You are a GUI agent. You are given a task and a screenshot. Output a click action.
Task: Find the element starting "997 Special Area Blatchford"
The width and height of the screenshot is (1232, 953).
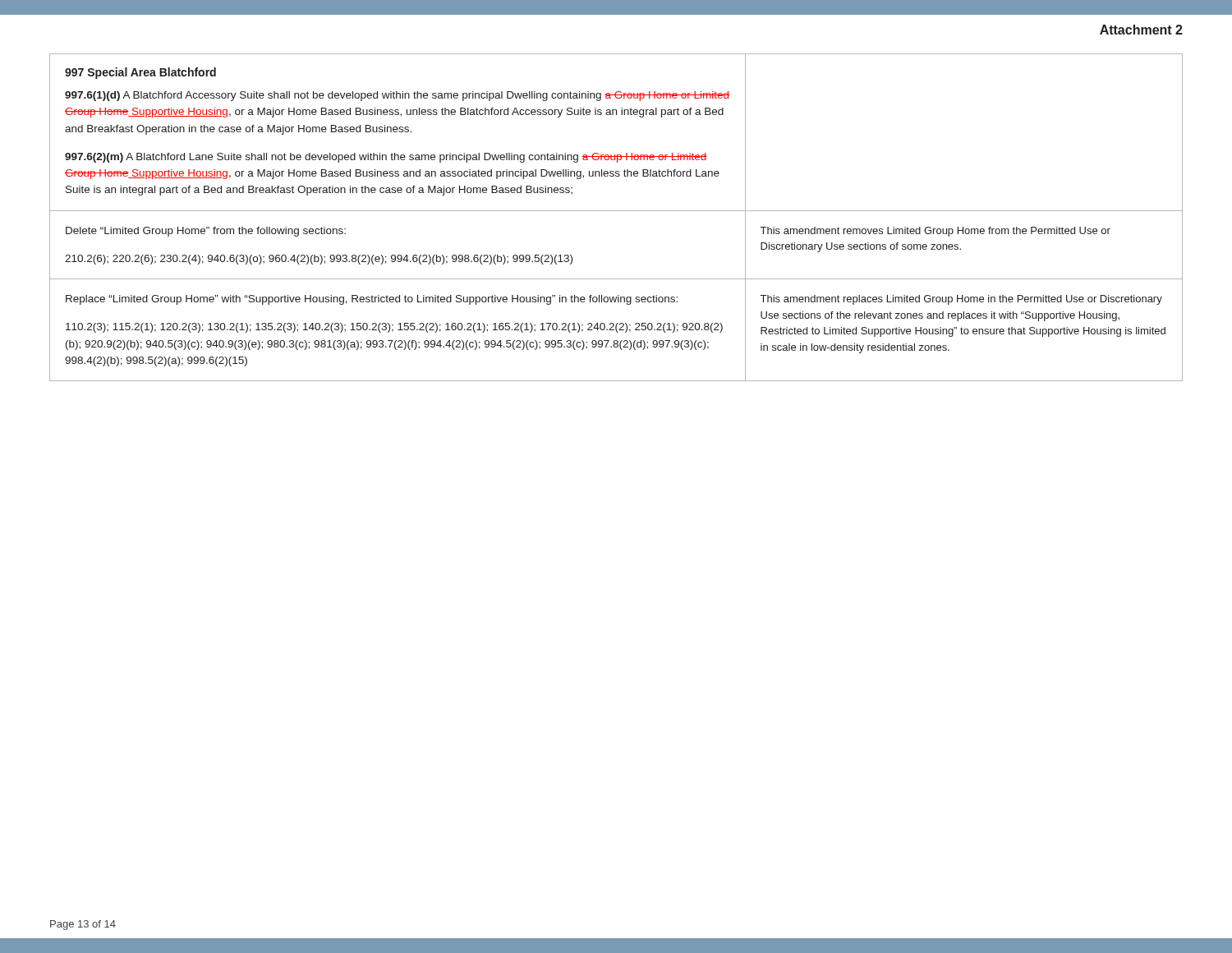tap(141, 72)
